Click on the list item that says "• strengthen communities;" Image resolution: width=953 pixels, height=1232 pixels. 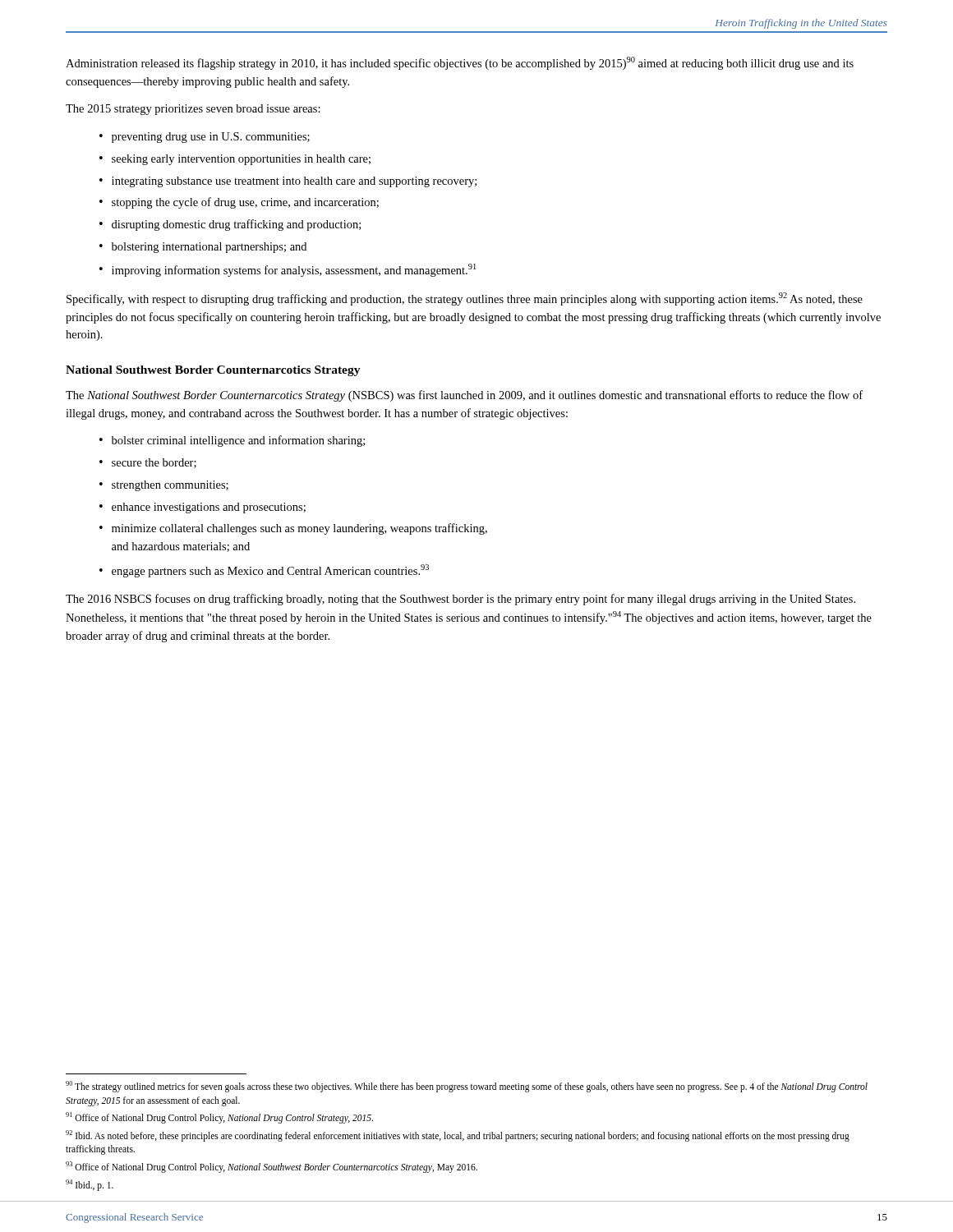[x=164, y=485]
